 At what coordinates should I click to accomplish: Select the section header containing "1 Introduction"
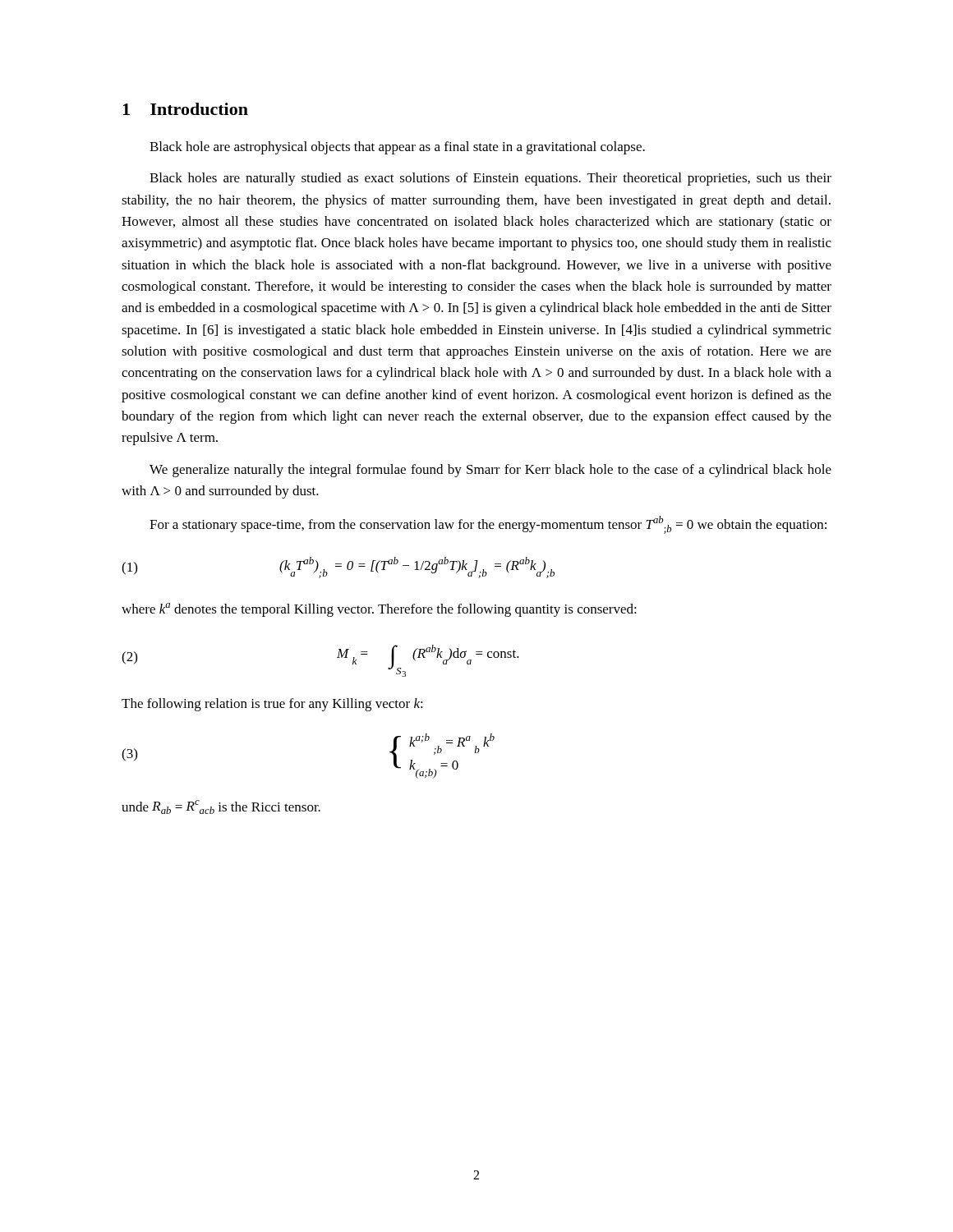(185, 109)
